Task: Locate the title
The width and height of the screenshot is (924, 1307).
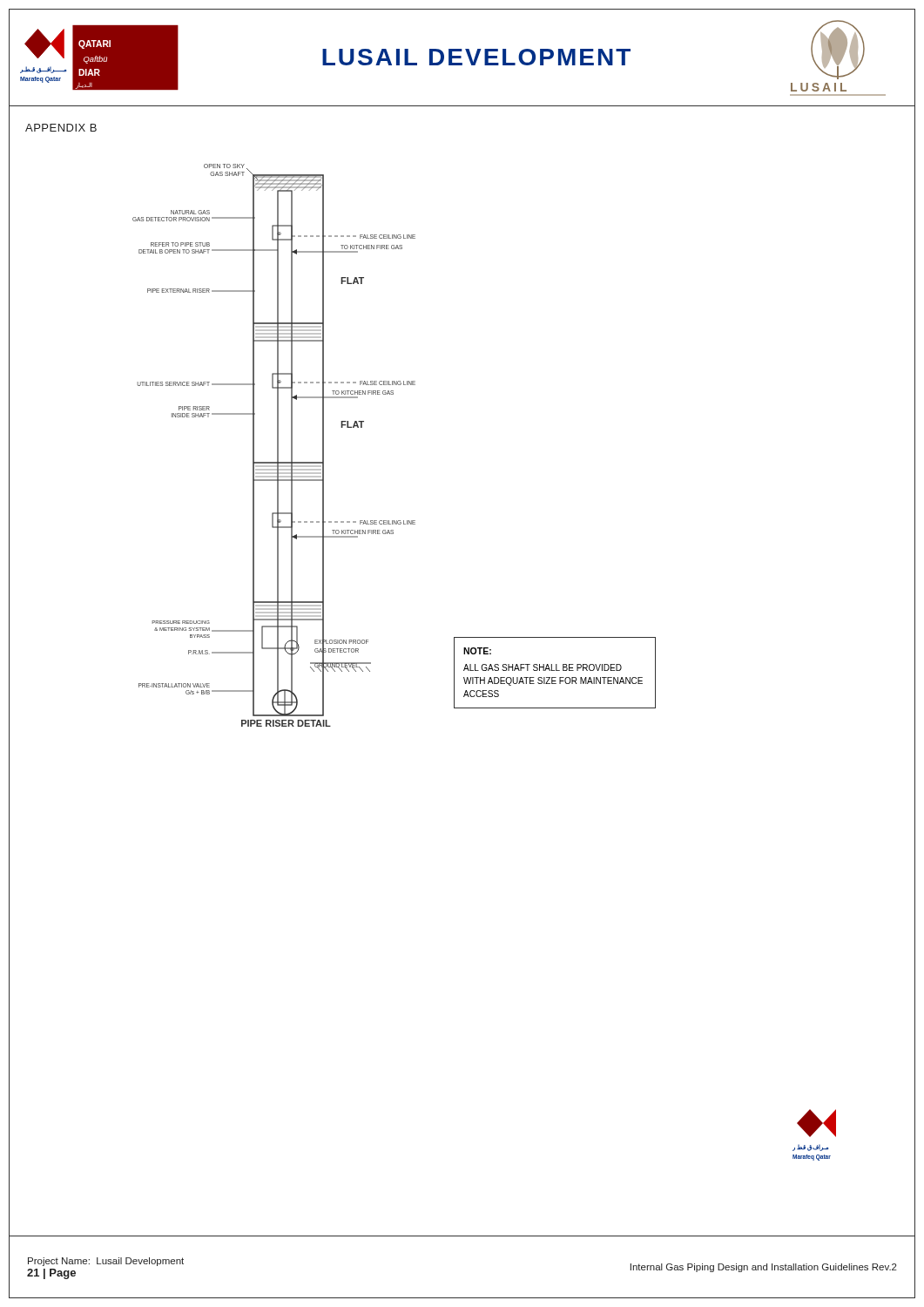Action: click(x=477, y=57)
